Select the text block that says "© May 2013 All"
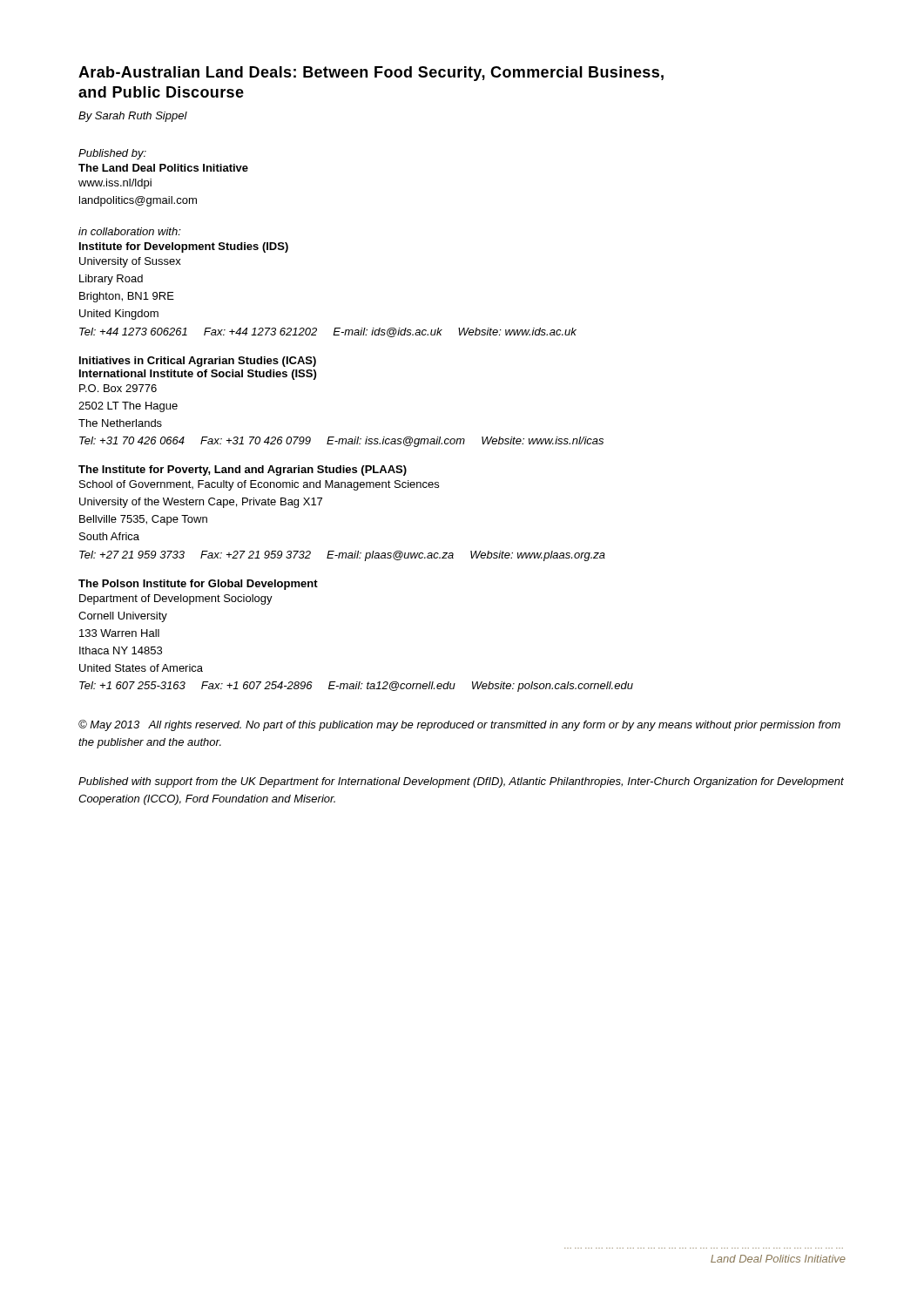 click(x=460, y=734)
